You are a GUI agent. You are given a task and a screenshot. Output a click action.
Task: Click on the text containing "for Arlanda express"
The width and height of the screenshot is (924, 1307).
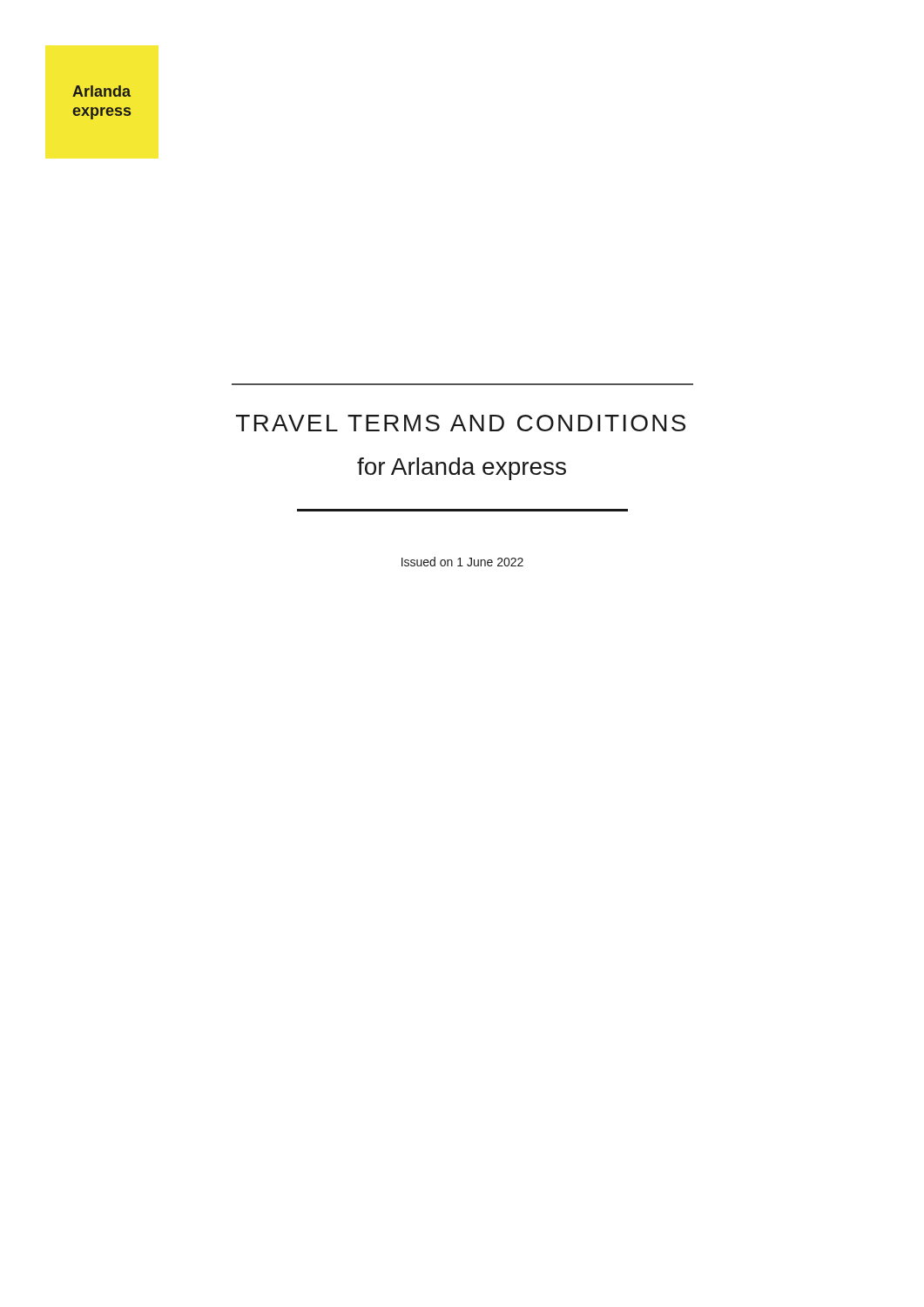(462, 466)
